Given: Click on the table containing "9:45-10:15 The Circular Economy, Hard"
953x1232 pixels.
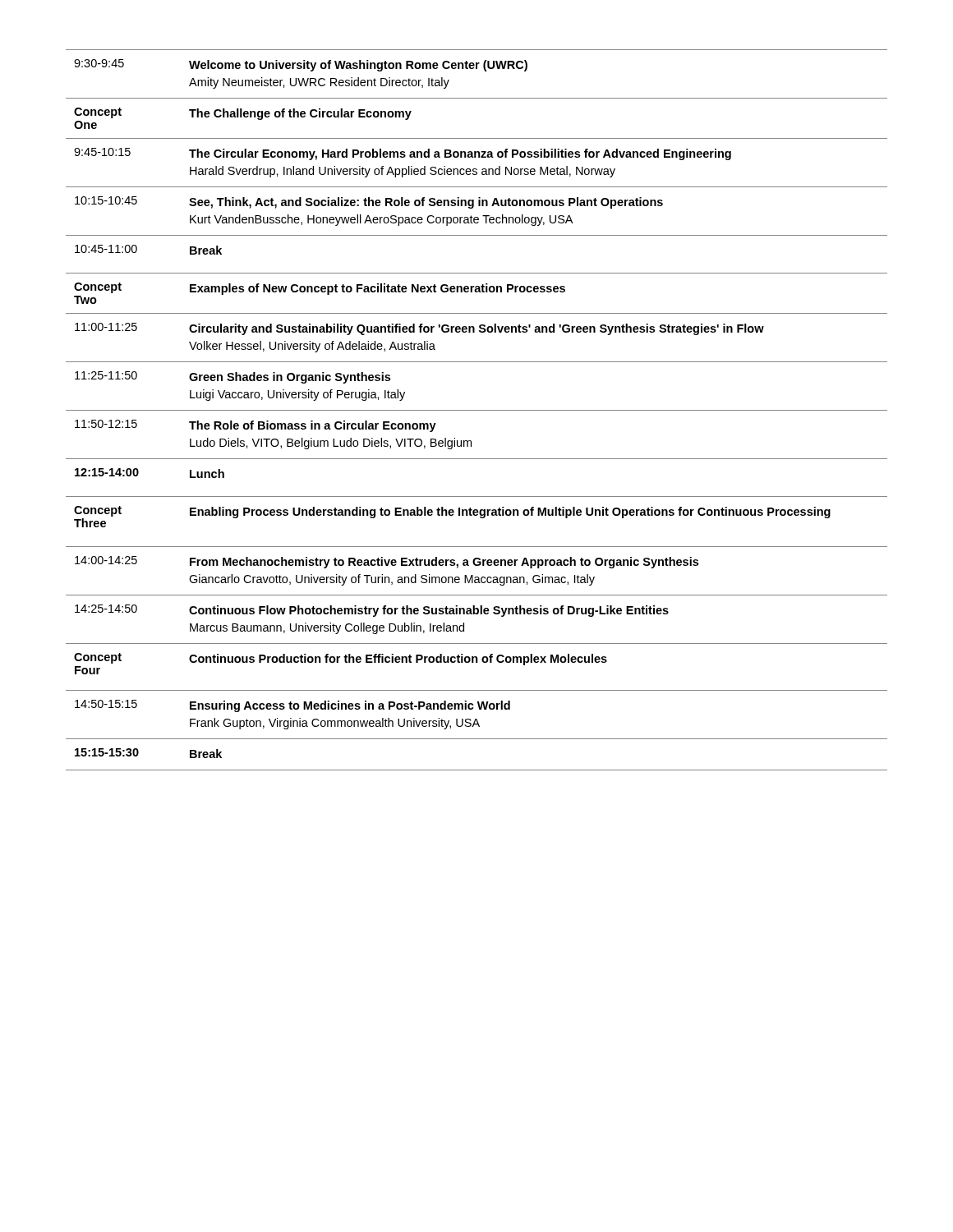Looking at the screenshot, I should pyautogui.click(x=476, y=163).
